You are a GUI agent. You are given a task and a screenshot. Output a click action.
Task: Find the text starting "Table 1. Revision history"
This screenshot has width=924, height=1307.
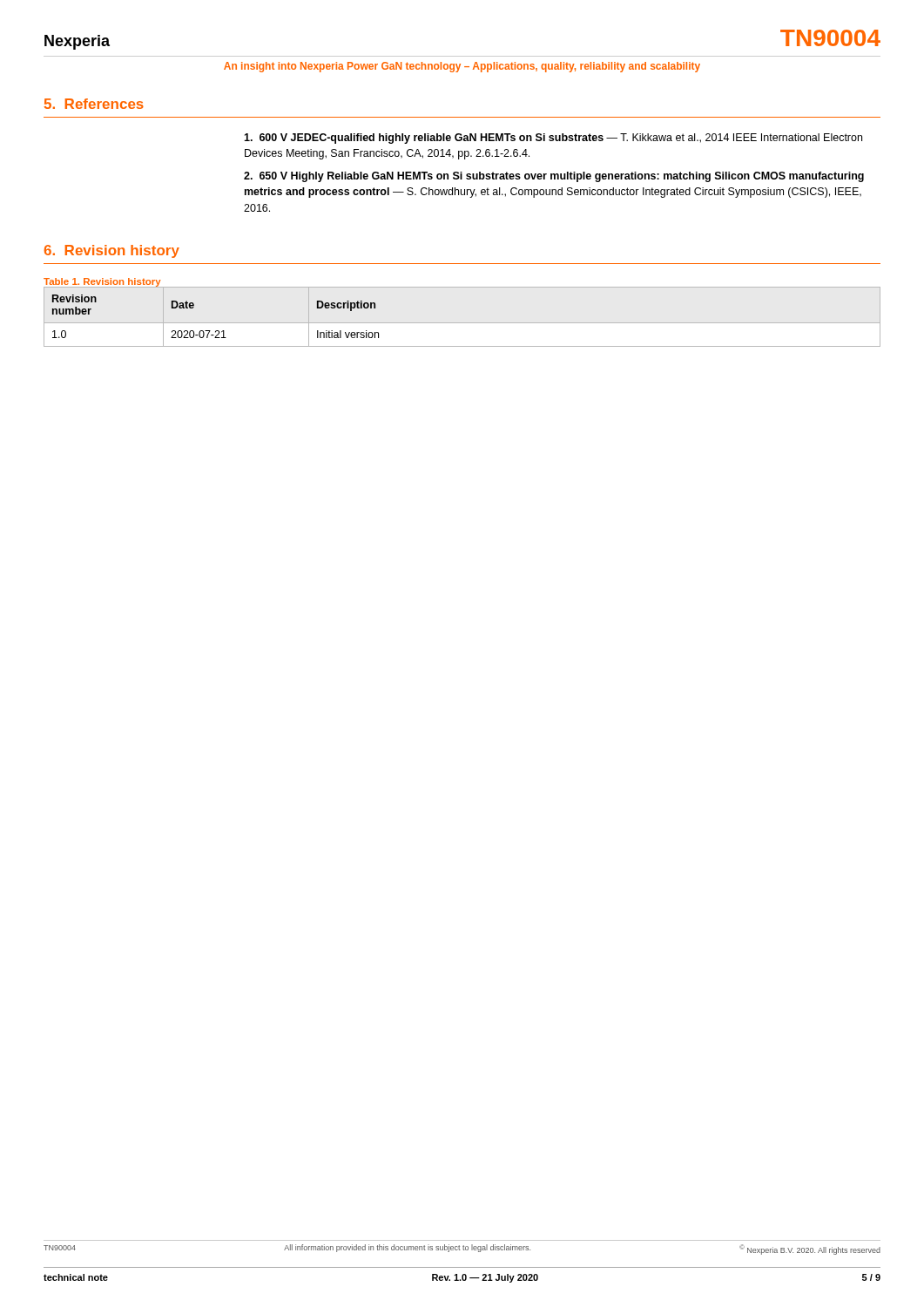pyautogui.click(x=102, y=281)
